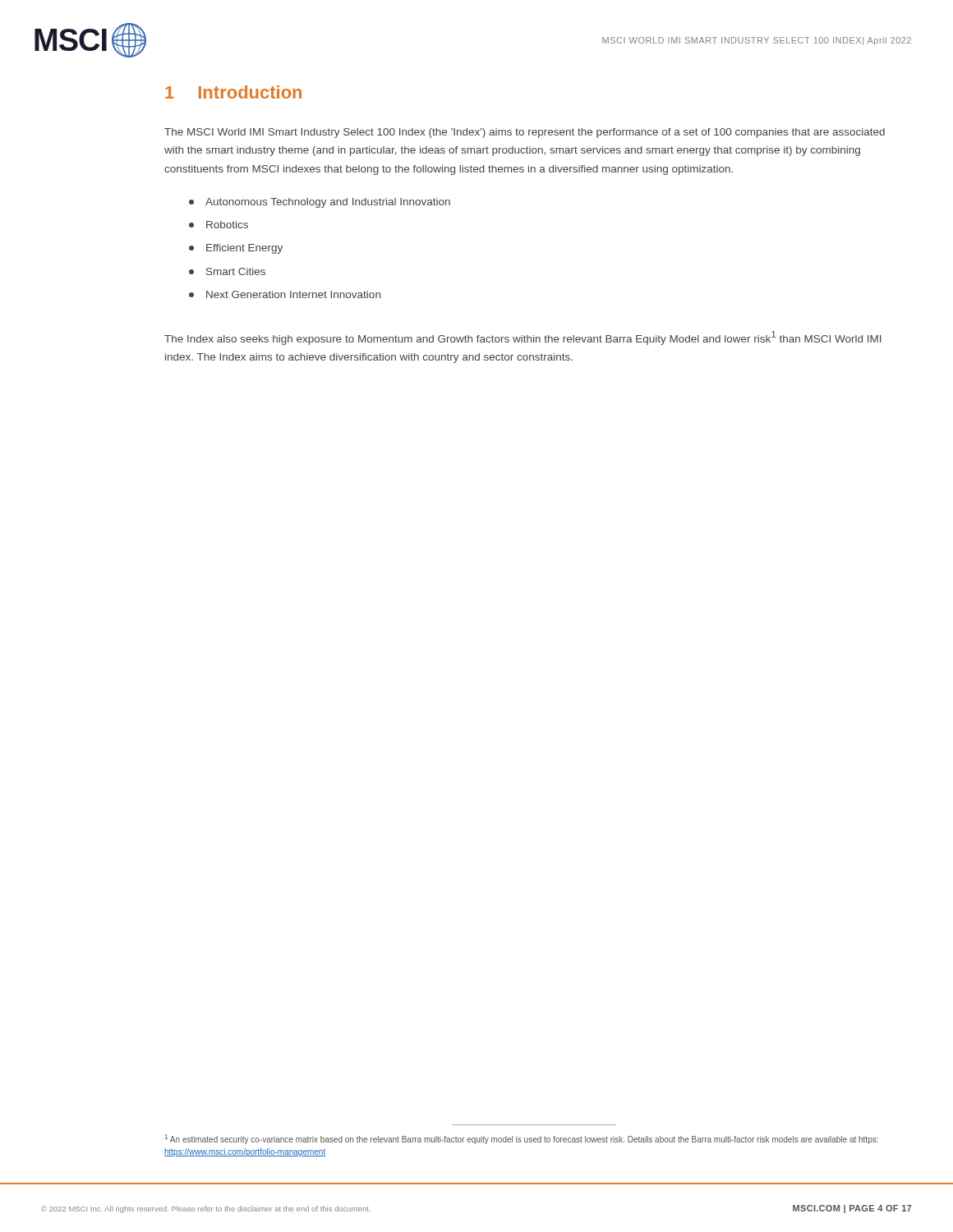
Task: Locate the block of text that opens with "The Index also"
Action: (523, 346)
